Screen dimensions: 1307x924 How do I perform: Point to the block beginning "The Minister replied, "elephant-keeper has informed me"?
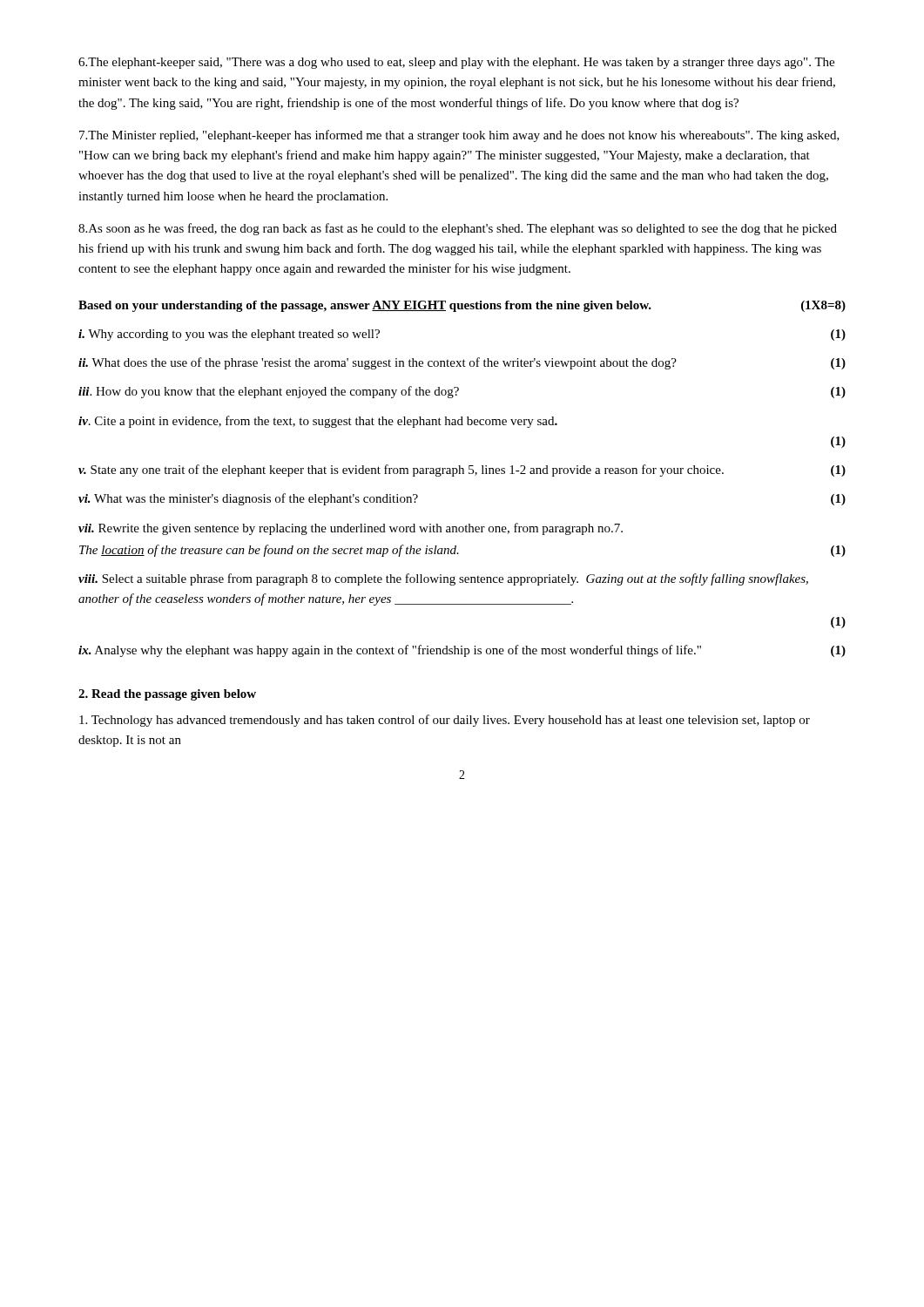pyautogui.click(x=459, y=165)
